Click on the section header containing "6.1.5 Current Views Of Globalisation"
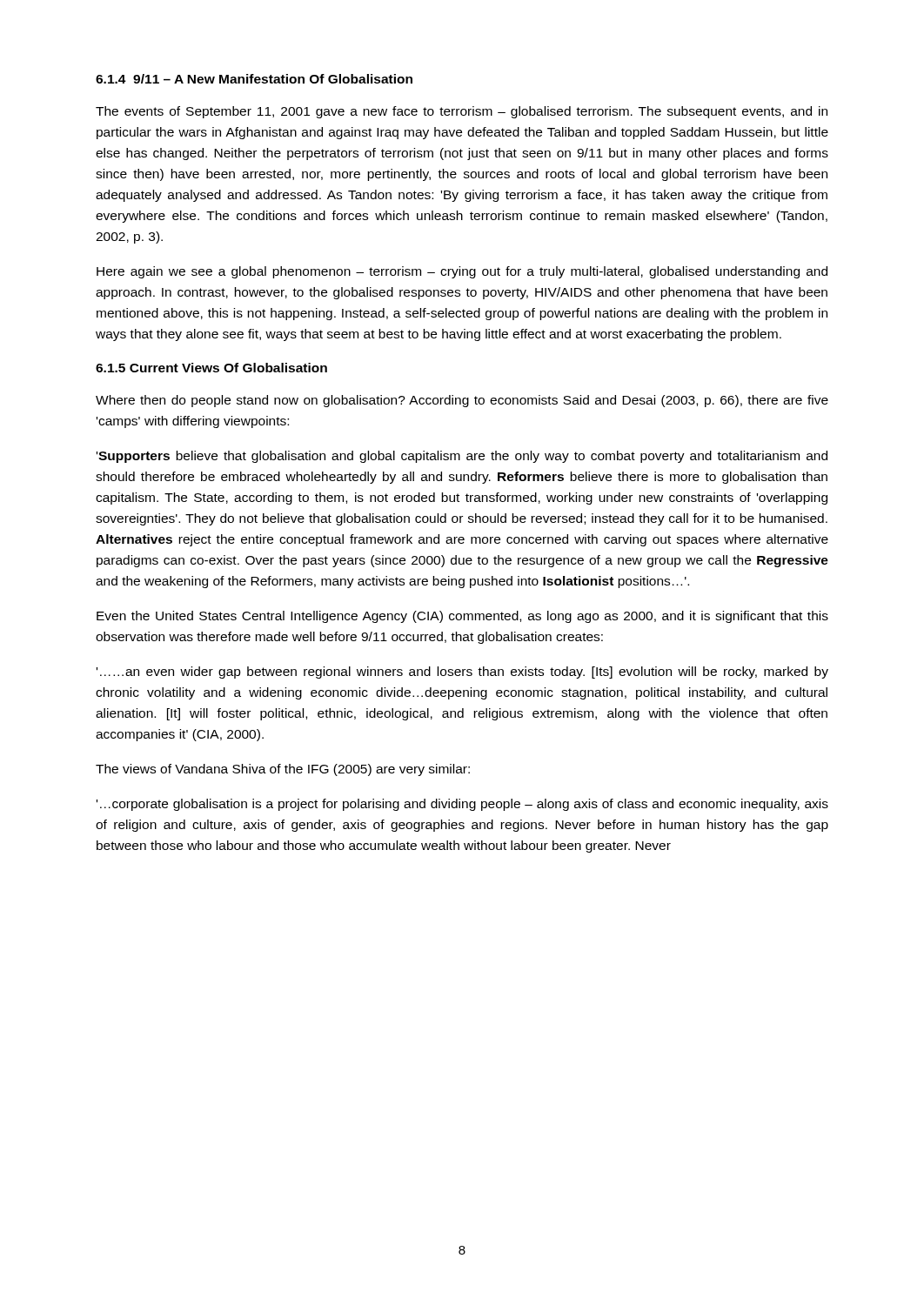This screenshot has width=924, height=1305. coord(212,367)
